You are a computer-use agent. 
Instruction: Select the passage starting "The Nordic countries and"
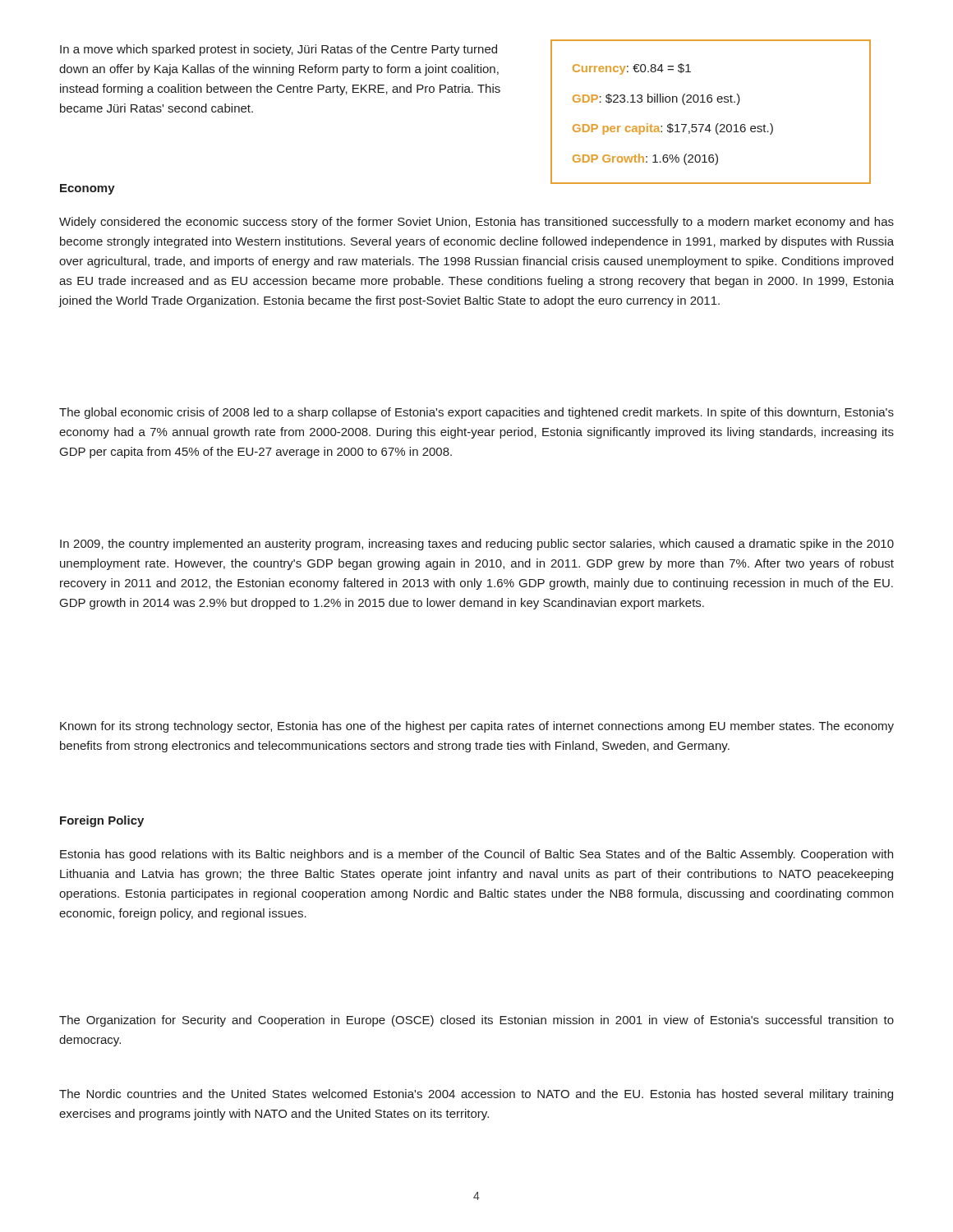click(476, 1103)
